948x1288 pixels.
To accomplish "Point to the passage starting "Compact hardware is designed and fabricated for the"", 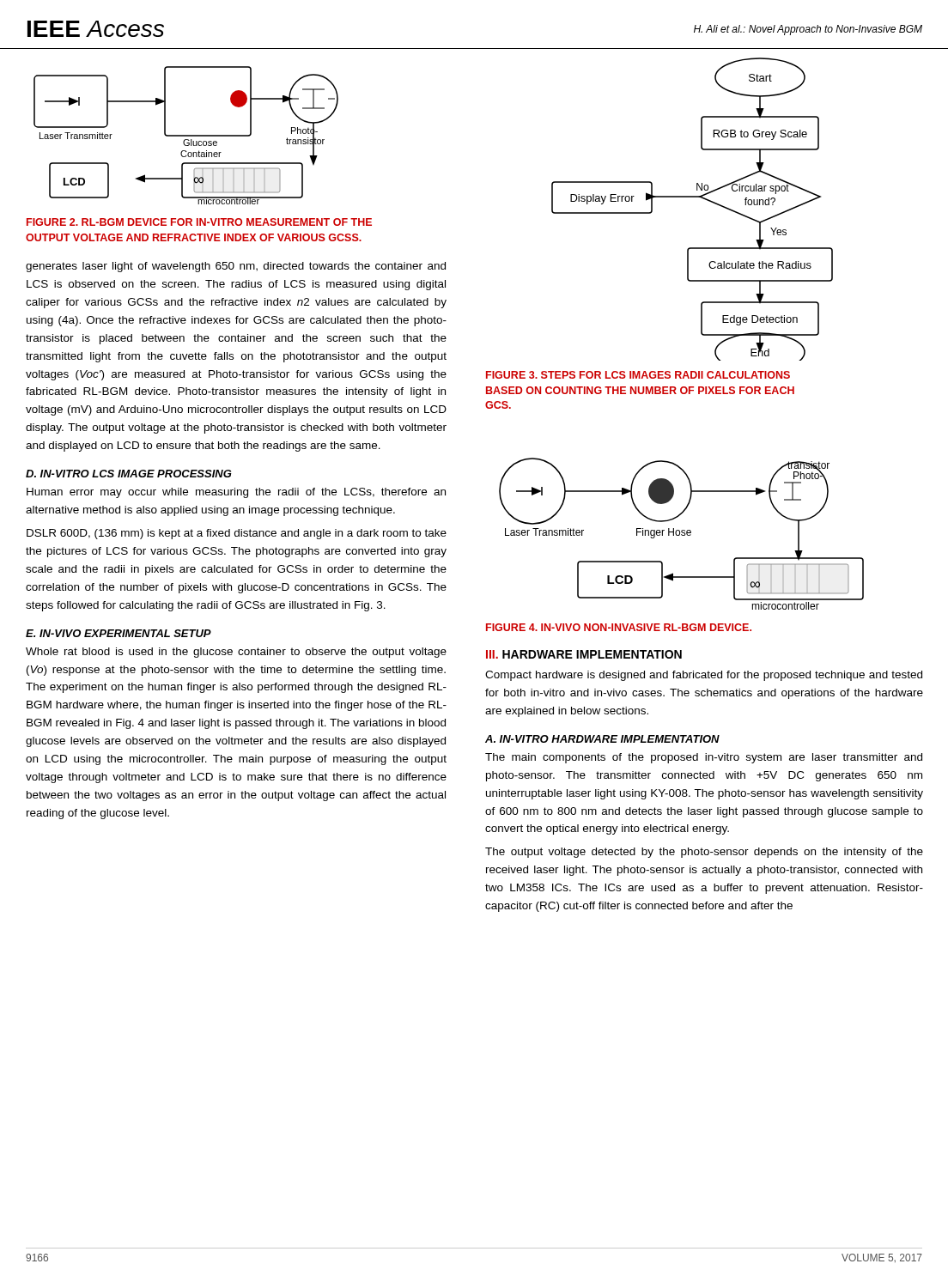I will [x=704, y=692].
